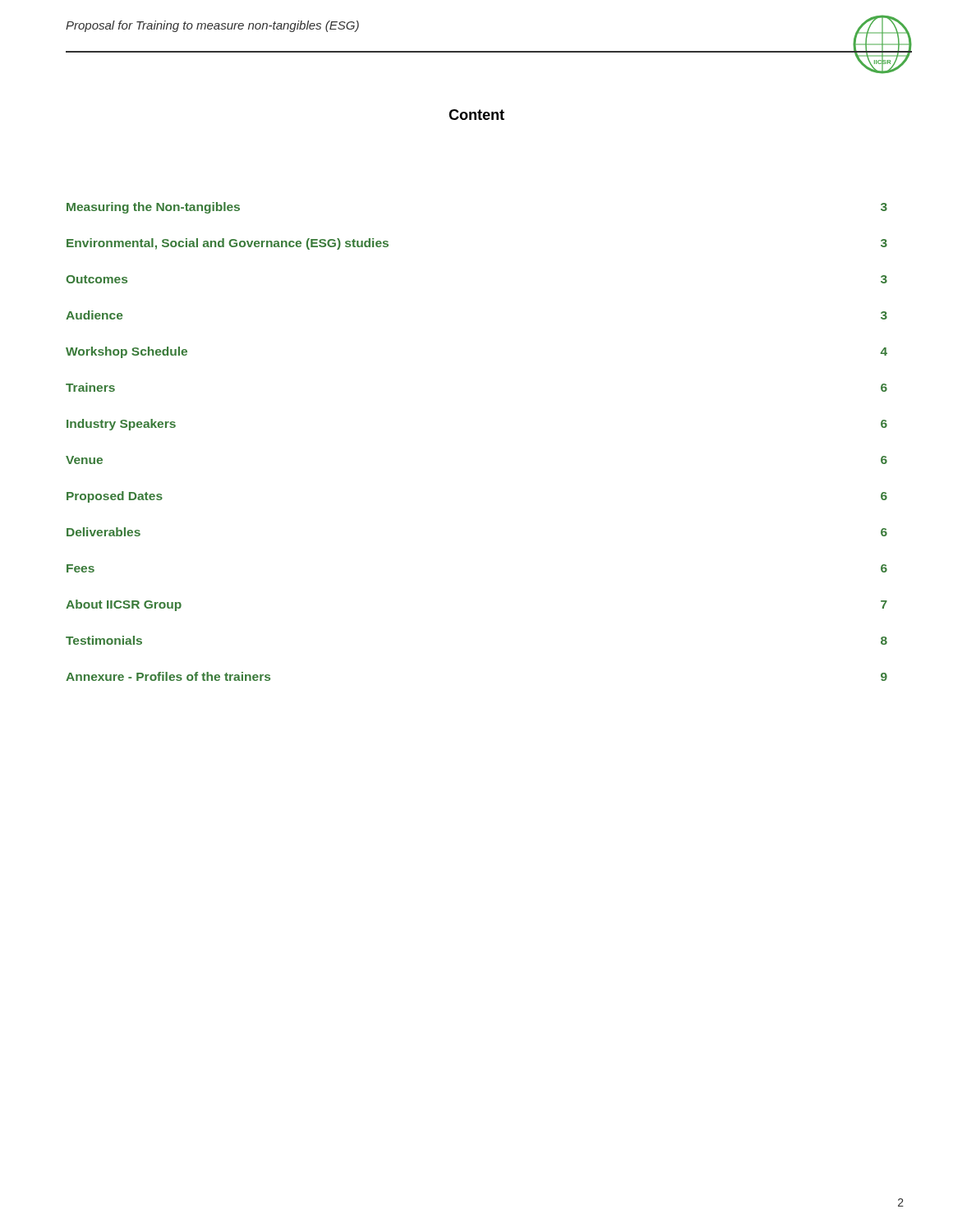Click on the list item that says "Workshop Schedule 4"
This screenshot has height=1232, width=953.
125,352
